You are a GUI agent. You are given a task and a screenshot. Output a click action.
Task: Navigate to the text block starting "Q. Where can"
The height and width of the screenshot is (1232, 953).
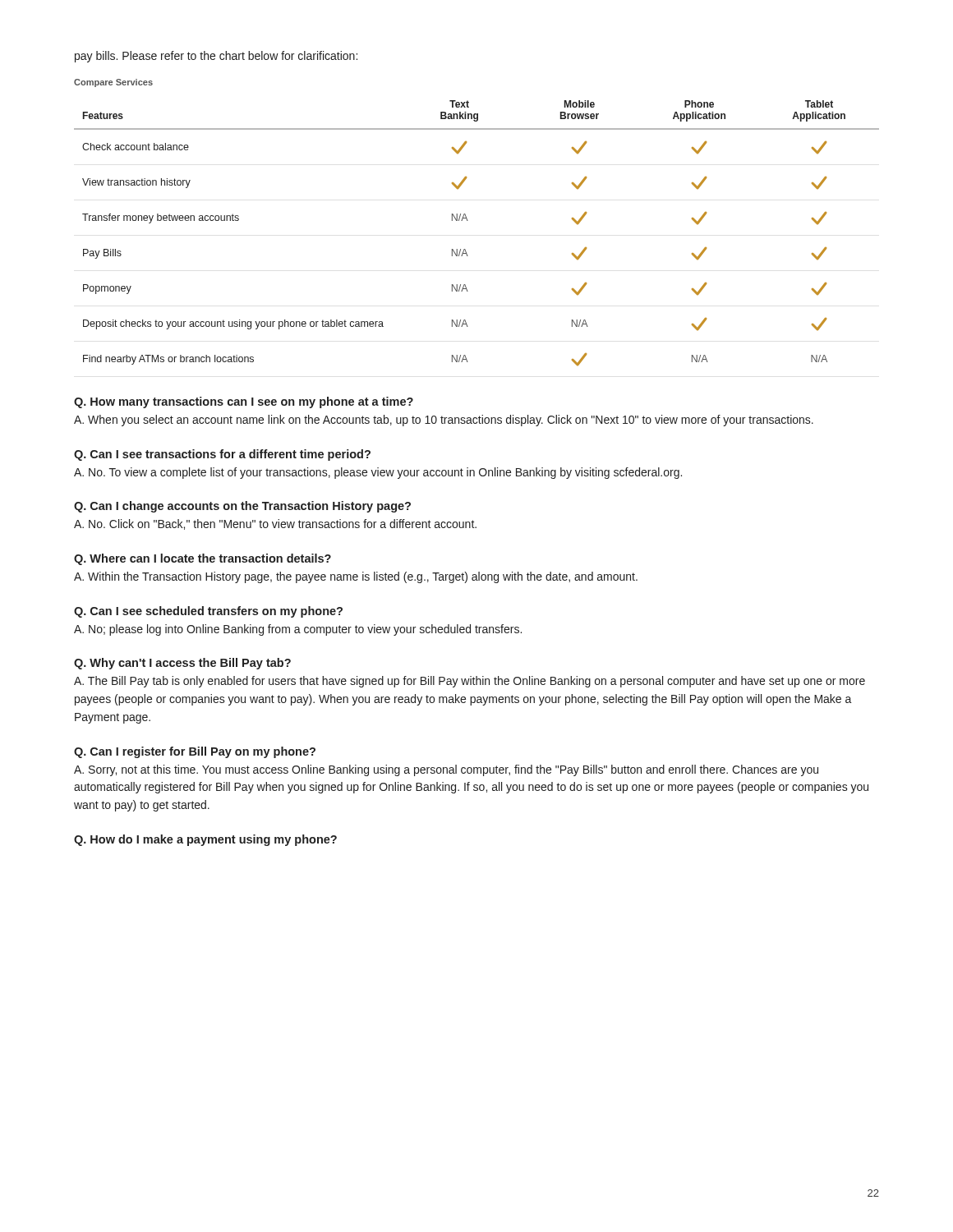tap(476, 569)
